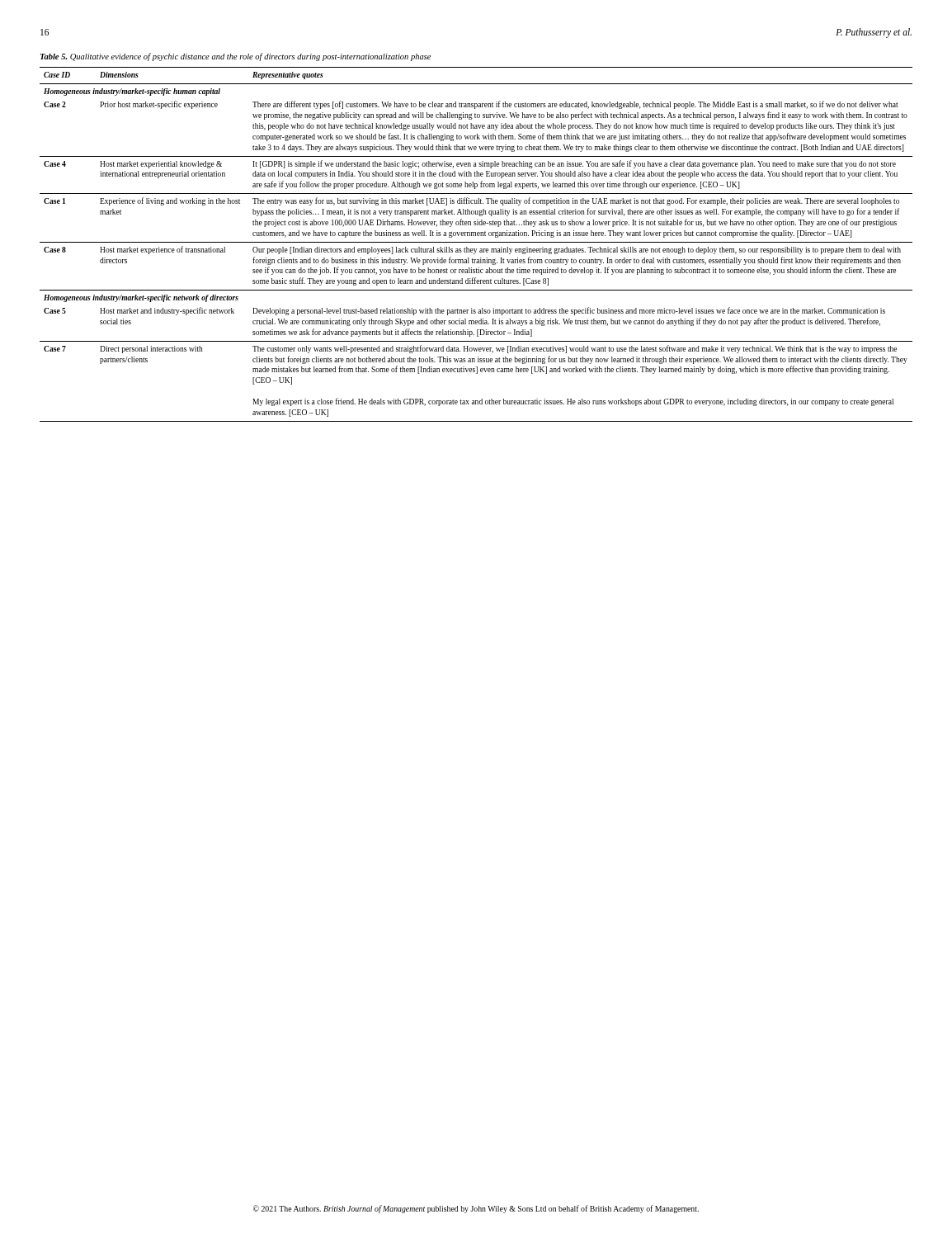Click the caption
Viewport: 952px width, 1238px height.
tap(235, 57)
